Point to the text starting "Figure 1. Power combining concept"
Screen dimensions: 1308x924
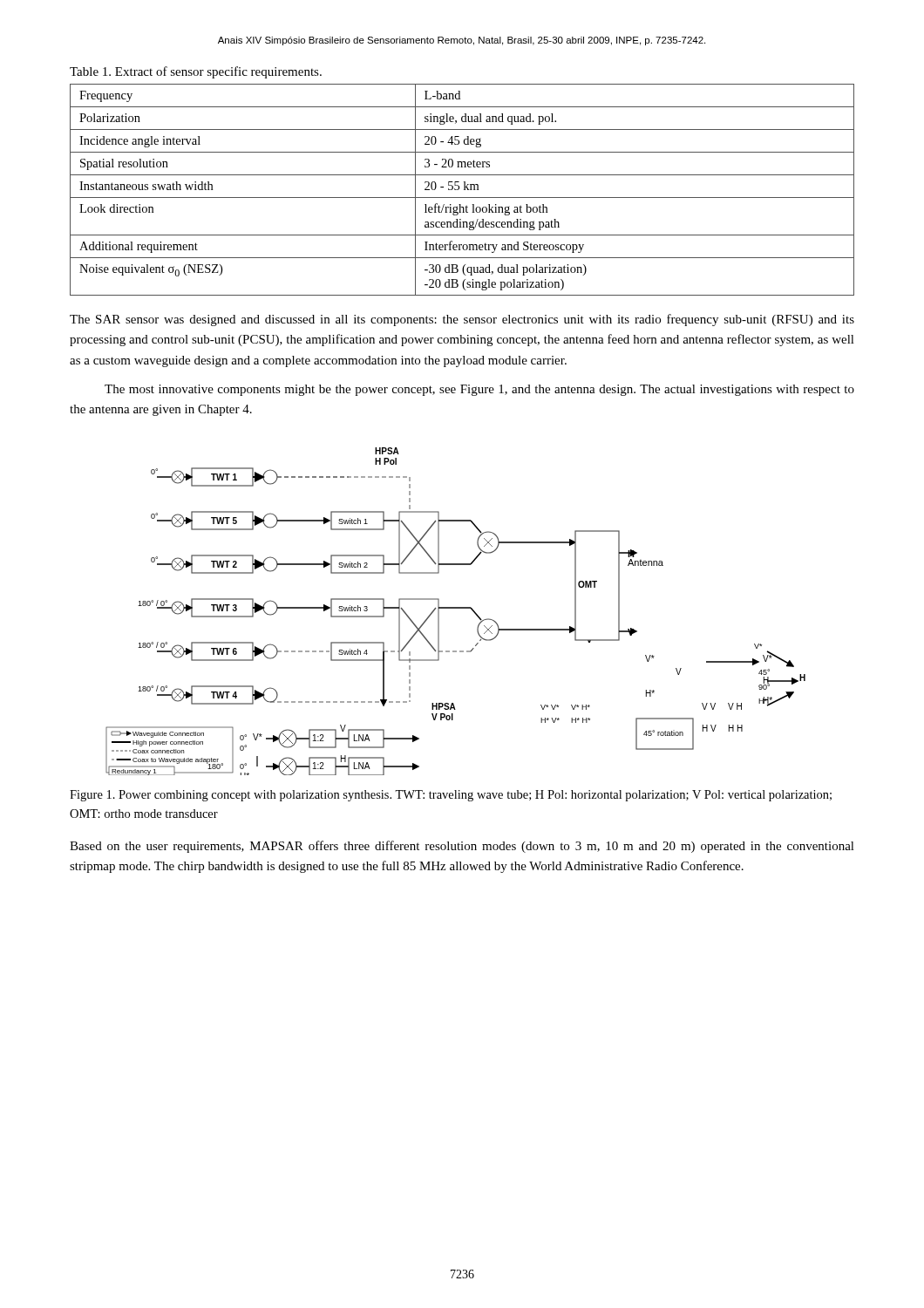click(451, 804)
